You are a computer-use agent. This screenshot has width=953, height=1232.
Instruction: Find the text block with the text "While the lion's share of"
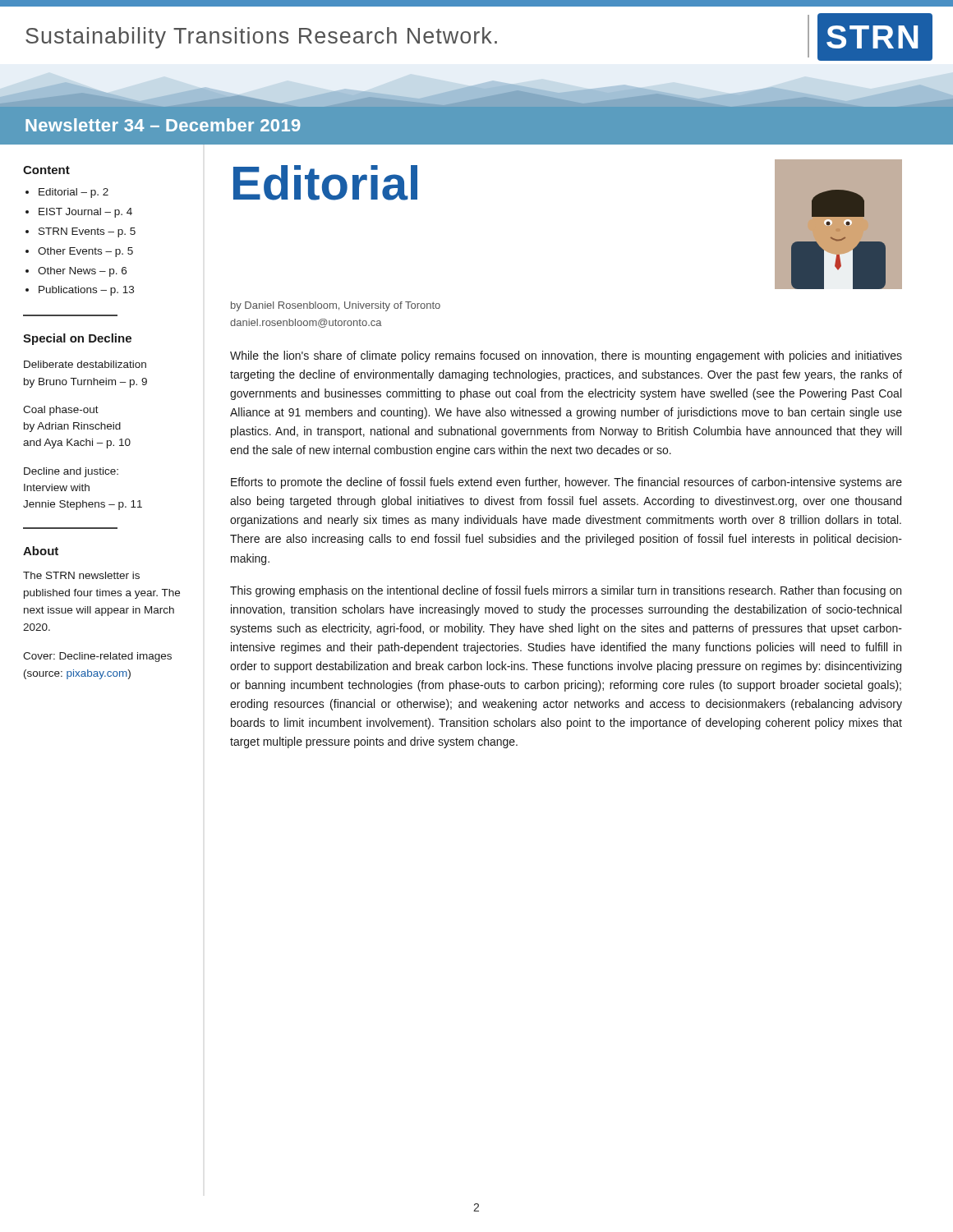[566, 403]
